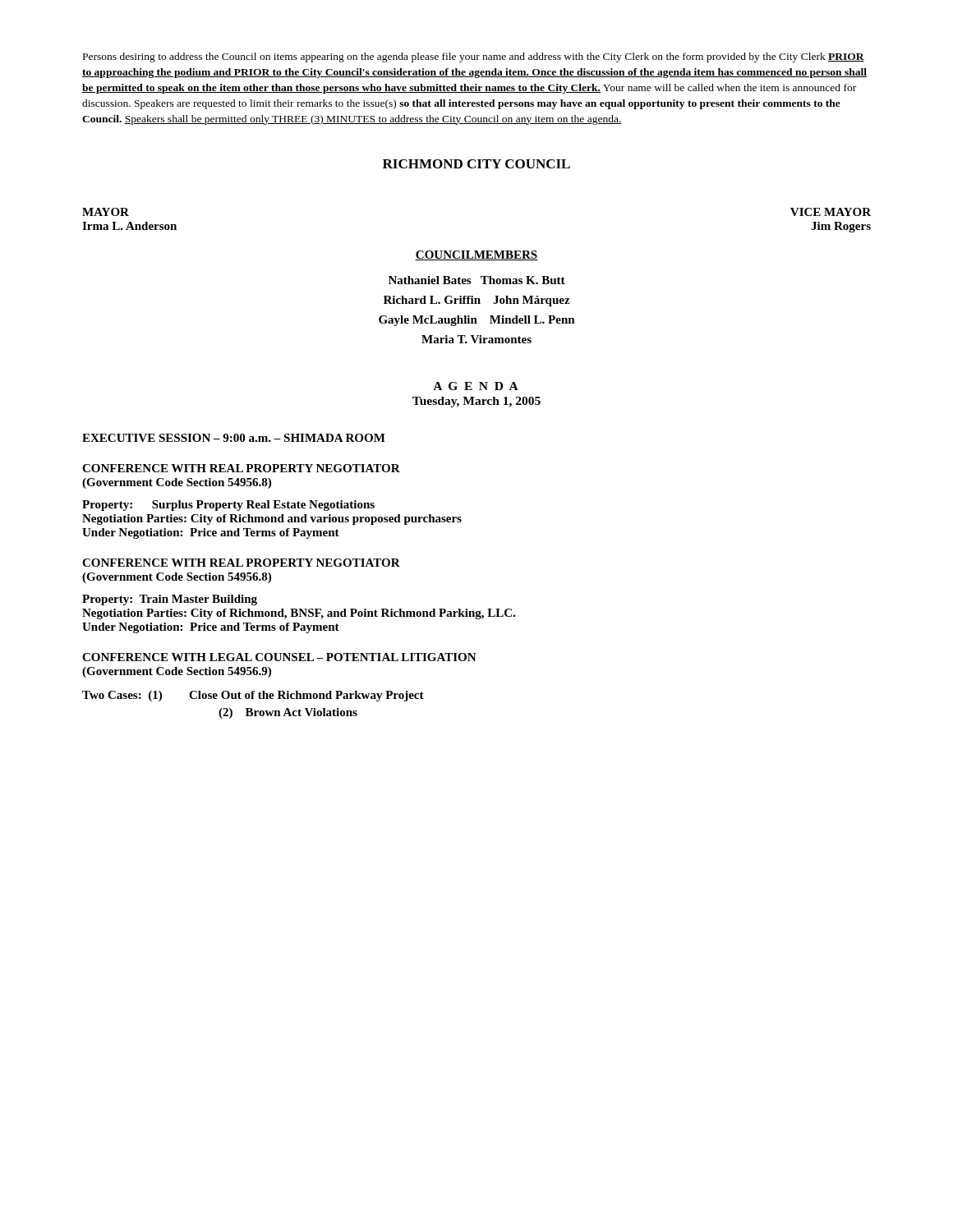The height and width of the screenshot is (1232, 953).
Task: Select the text block containing "Property: Surplus Property Real Estate"
Action: [272, 519]
